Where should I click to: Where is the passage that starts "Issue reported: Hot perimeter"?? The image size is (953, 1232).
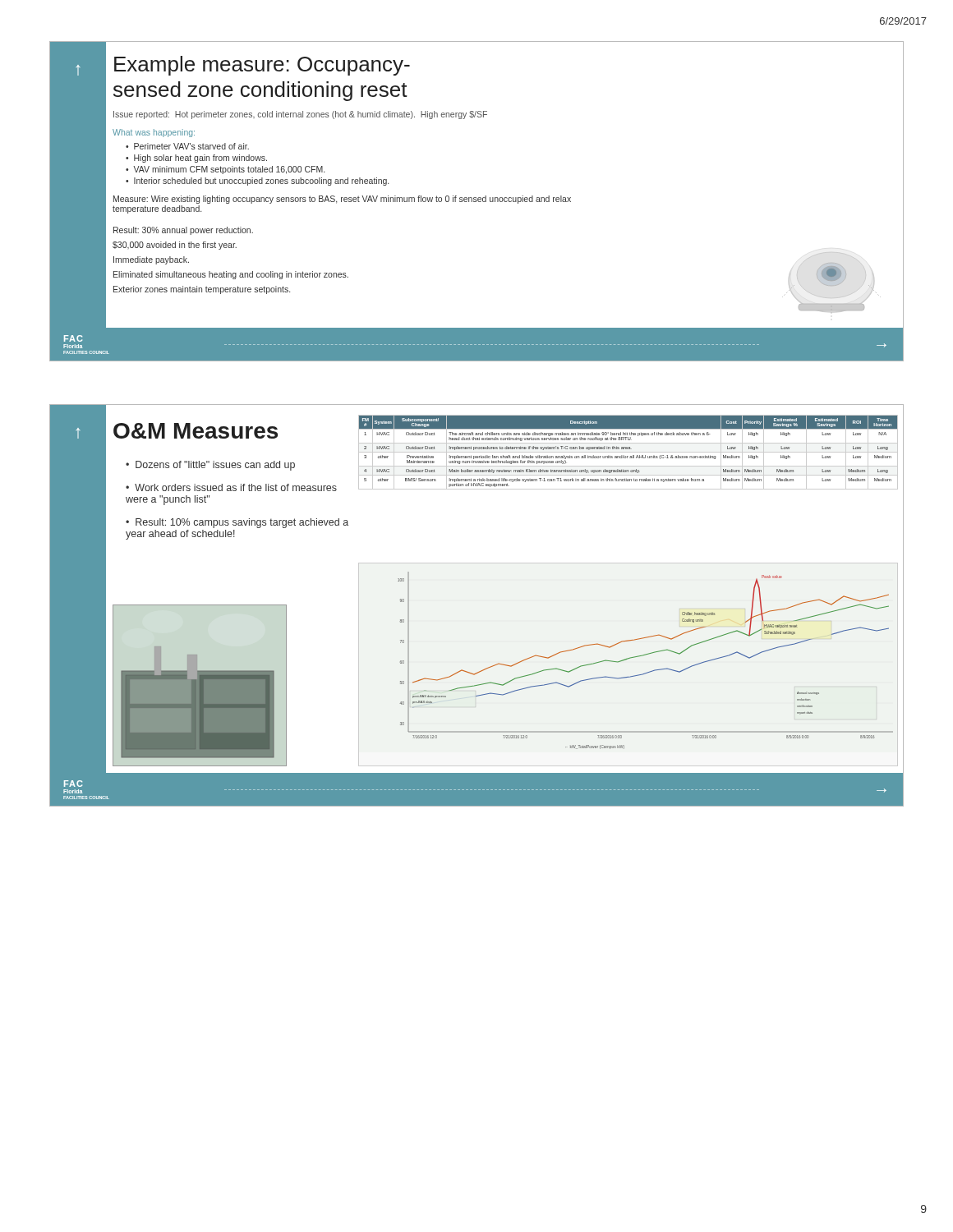tap(300, 114)
